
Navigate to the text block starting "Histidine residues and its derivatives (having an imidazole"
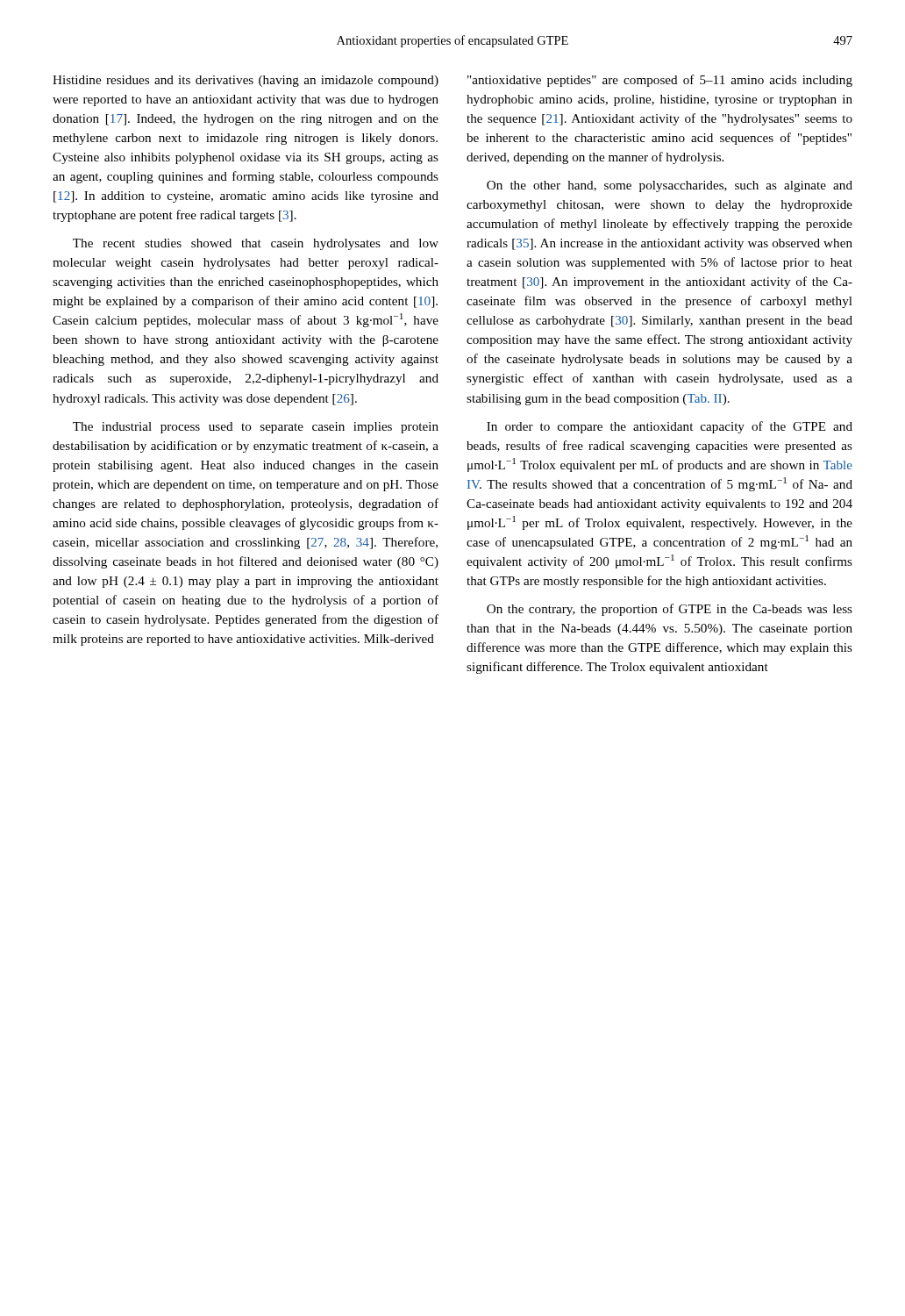(x=246, y=359)
